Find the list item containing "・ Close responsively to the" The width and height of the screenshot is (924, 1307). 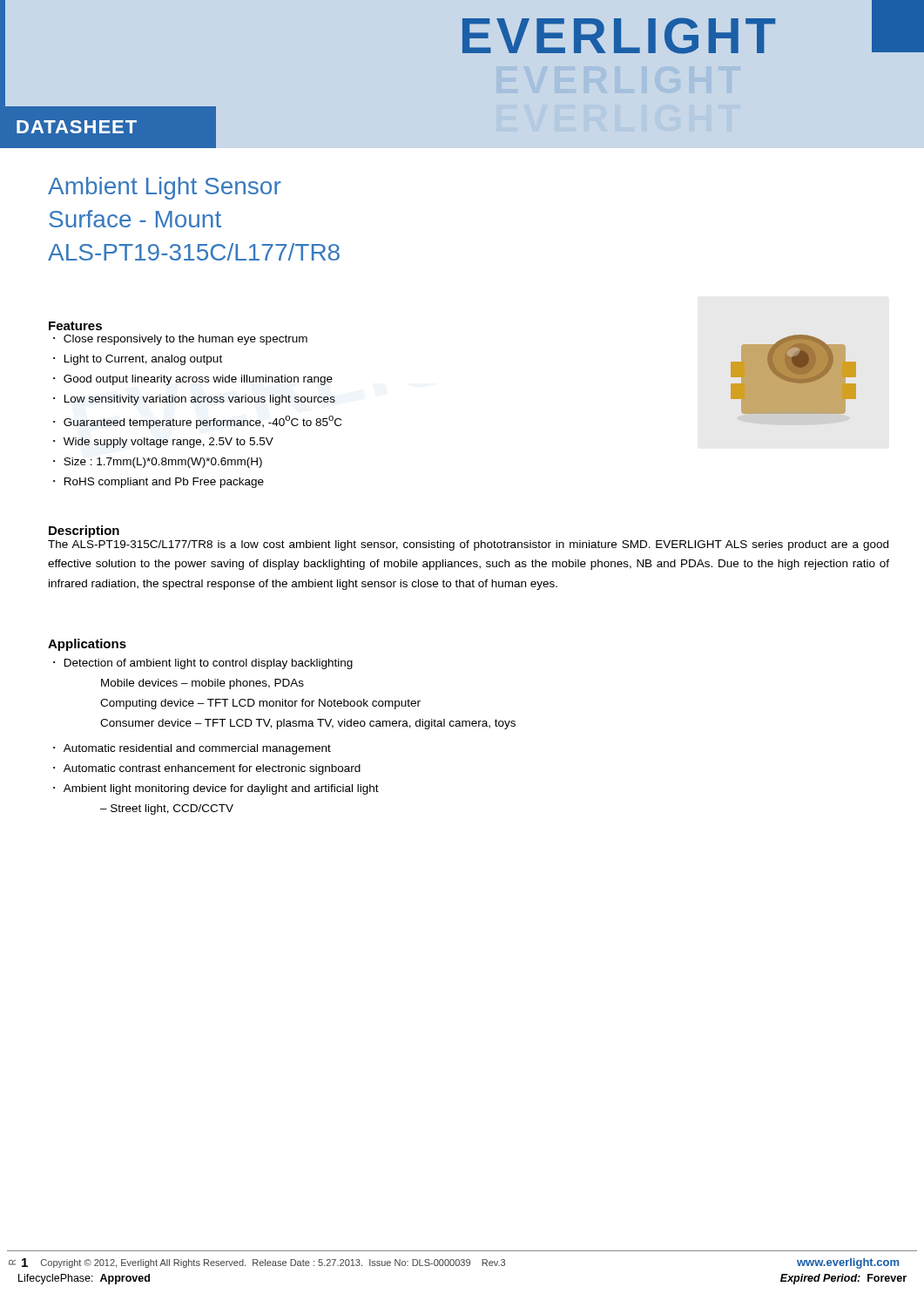(178, 339)
